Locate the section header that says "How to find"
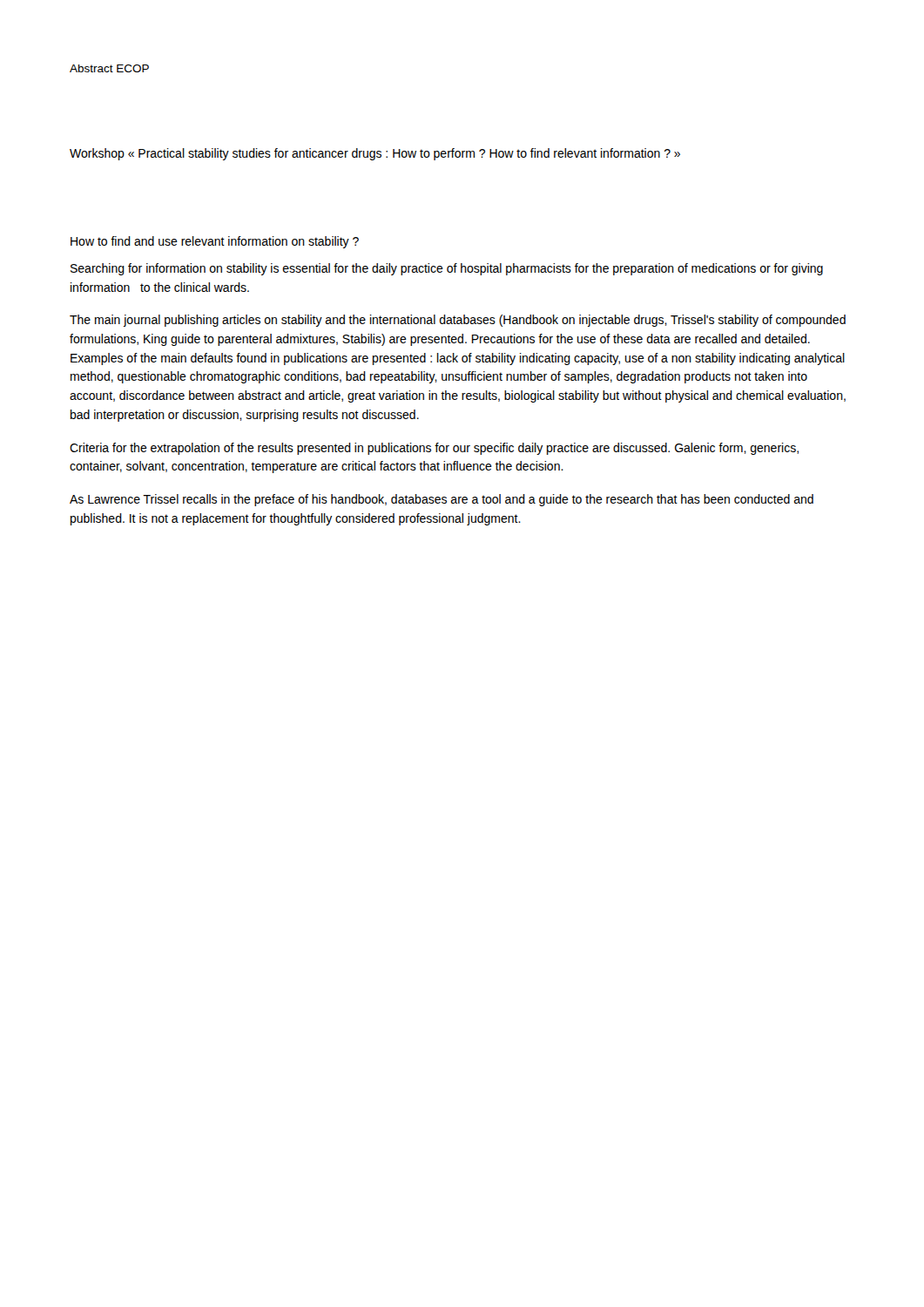 (x=214, y=241)
